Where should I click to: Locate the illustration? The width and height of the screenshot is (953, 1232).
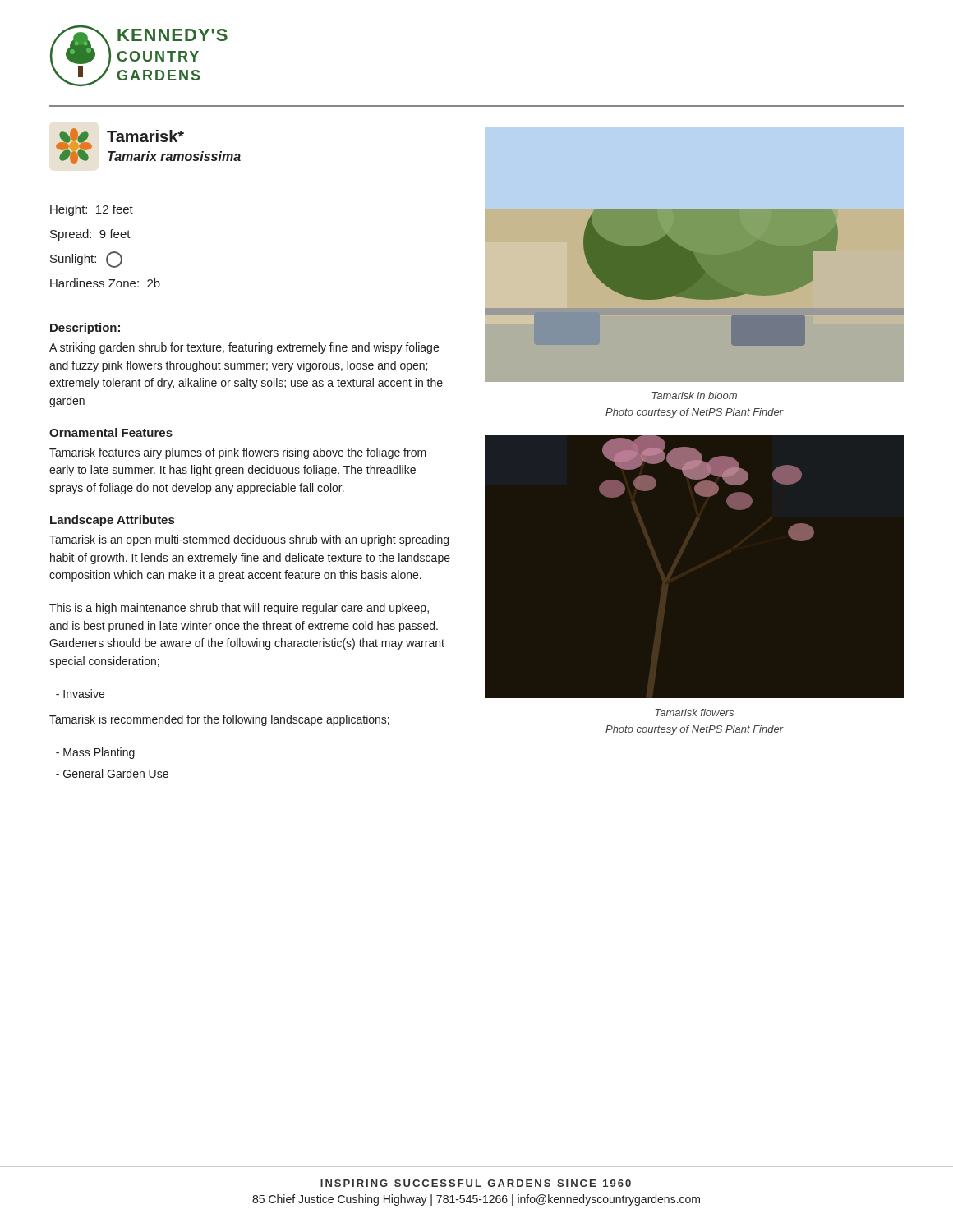[x=74, y=146]
